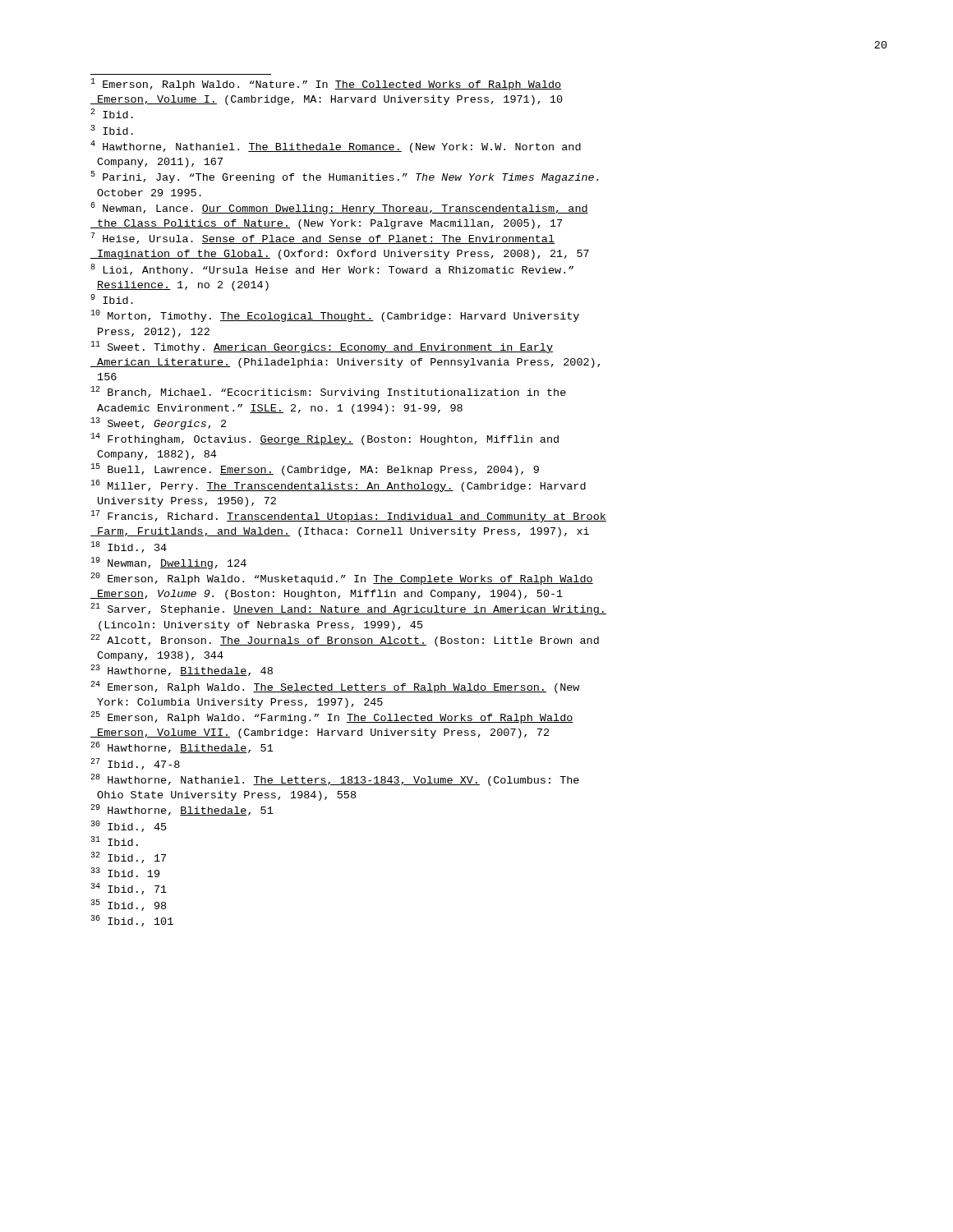953x1232 pixels.
Task: Point to the text block starting "9 Ibid."
Action: tap(113, 301)
